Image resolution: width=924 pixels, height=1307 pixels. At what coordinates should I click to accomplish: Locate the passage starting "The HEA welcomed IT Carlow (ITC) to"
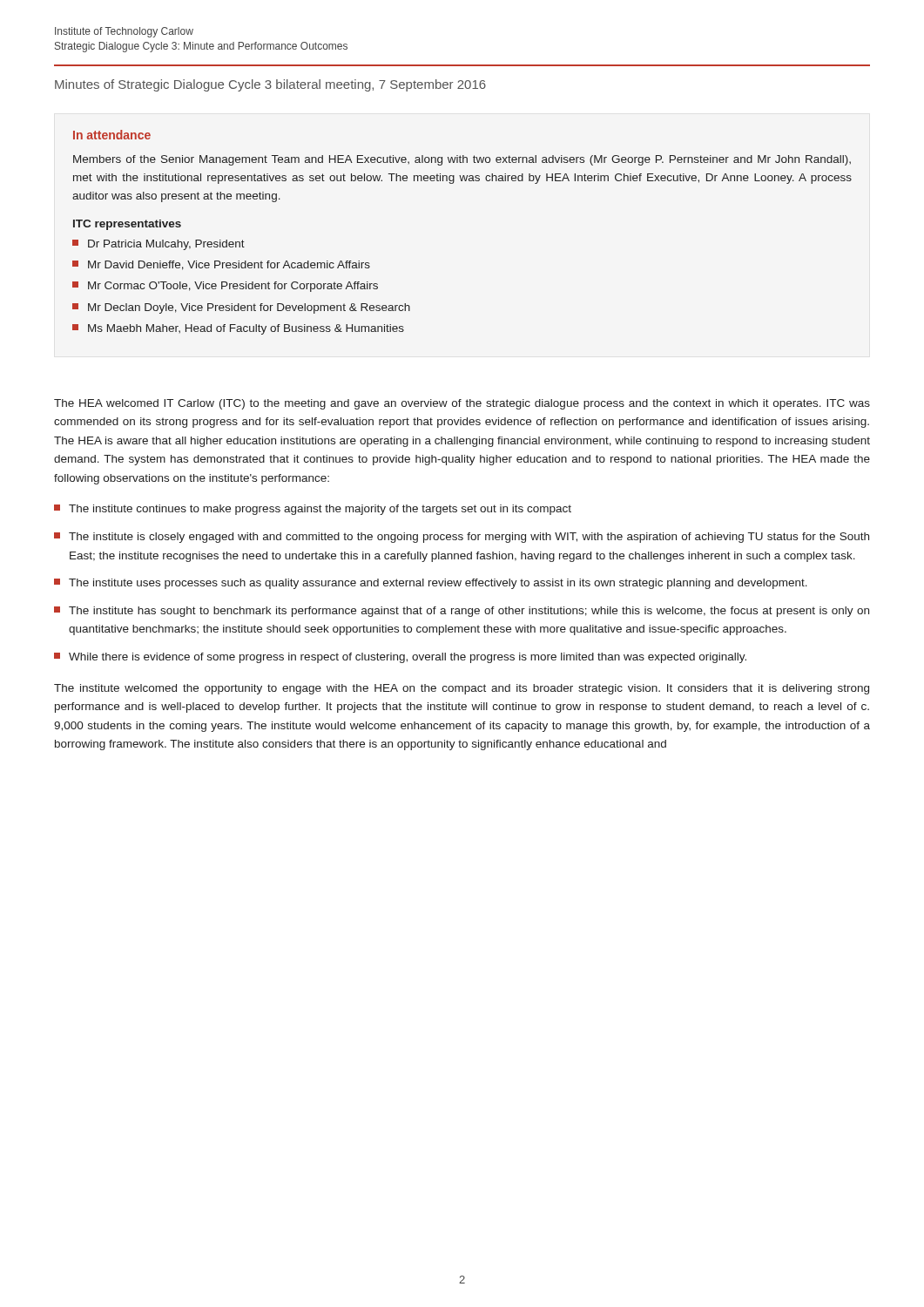(x=462, y=440)
